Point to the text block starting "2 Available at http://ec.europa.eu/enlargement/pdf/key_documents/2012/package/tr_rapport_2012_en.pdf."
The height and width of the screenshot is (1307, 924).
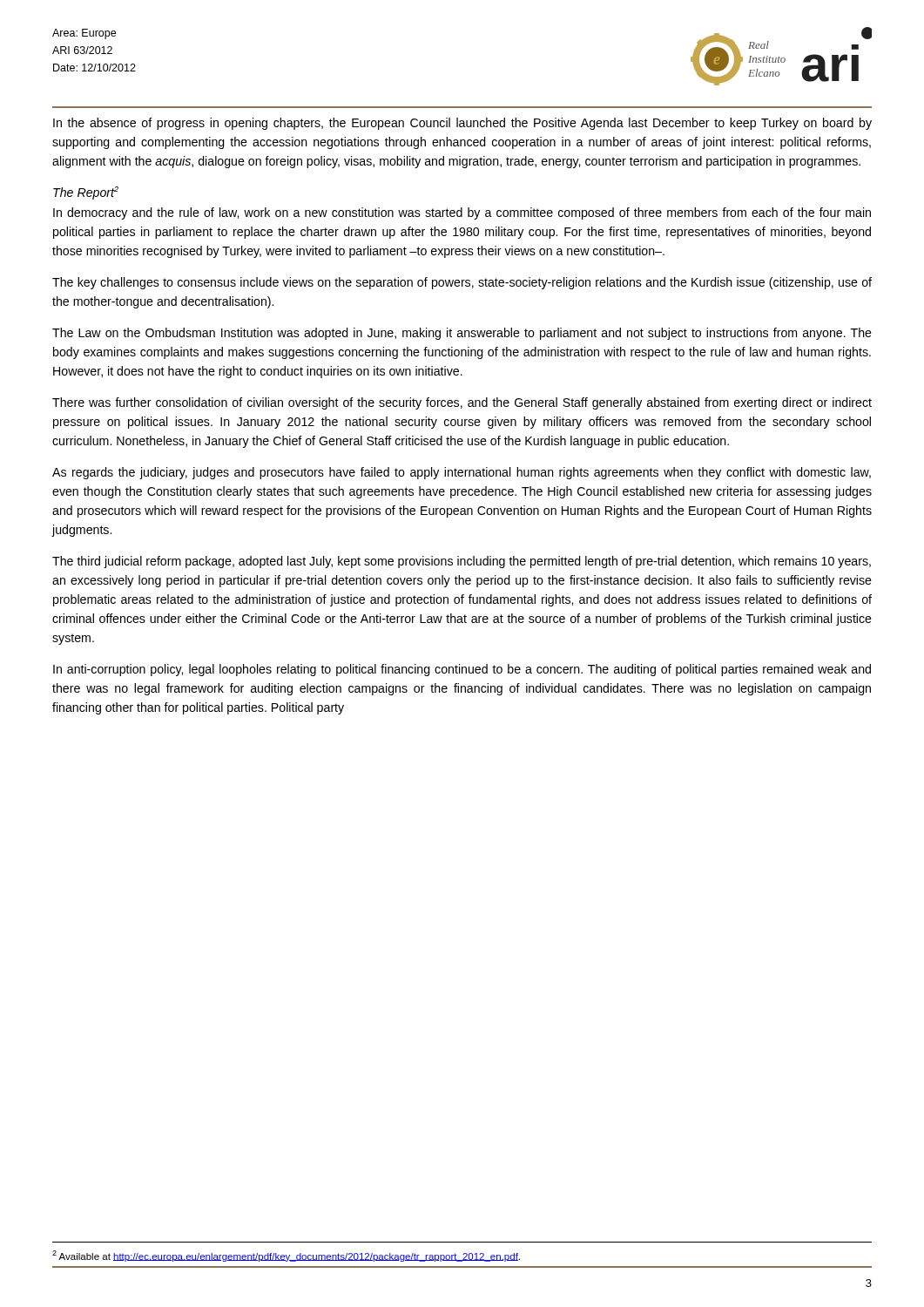(x=462, y=1255)
